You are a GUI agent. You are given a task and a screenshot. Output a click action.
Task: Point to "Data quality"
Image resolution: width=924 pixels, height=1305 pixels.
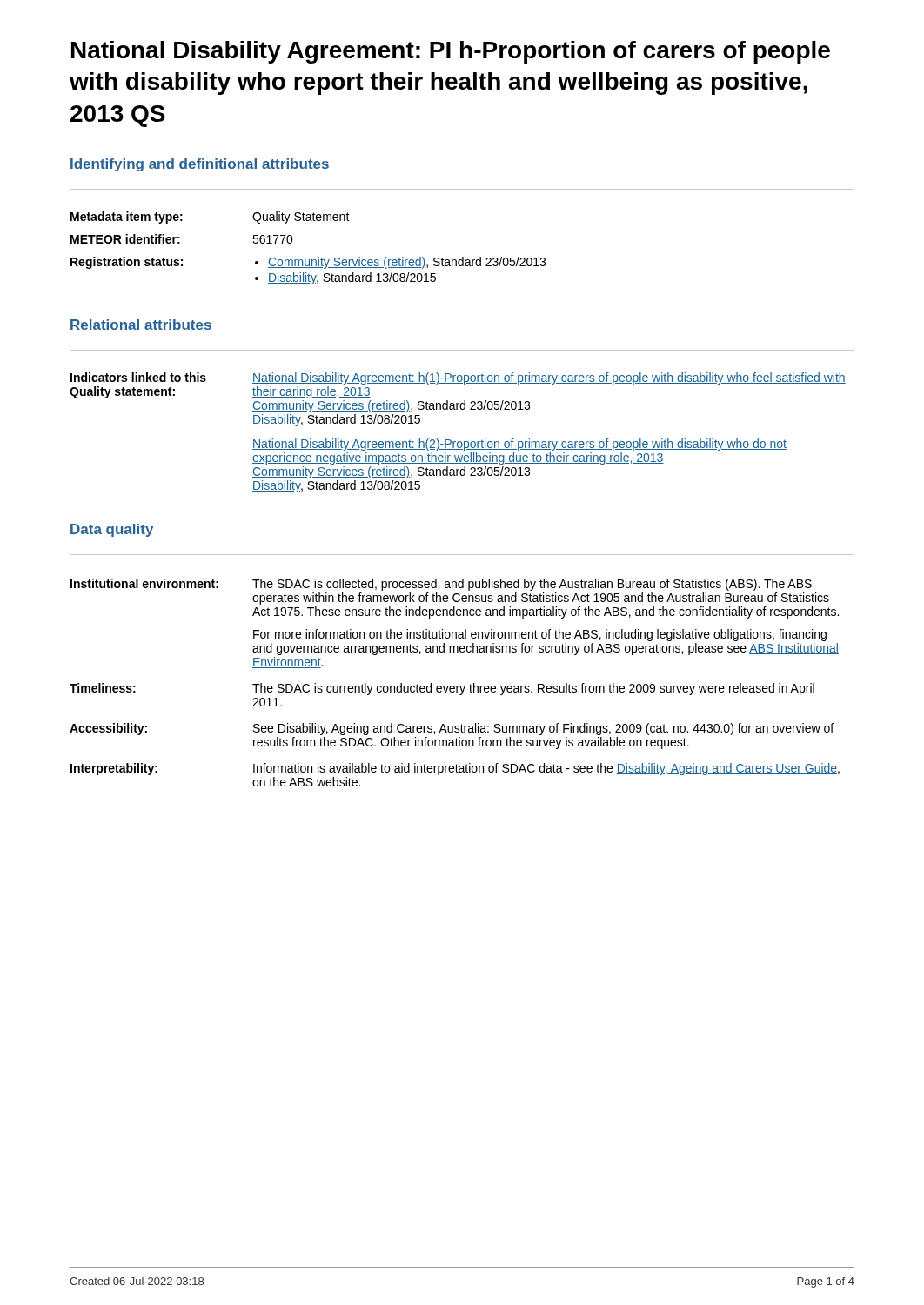pyautogui.click(x=112, y=530)
